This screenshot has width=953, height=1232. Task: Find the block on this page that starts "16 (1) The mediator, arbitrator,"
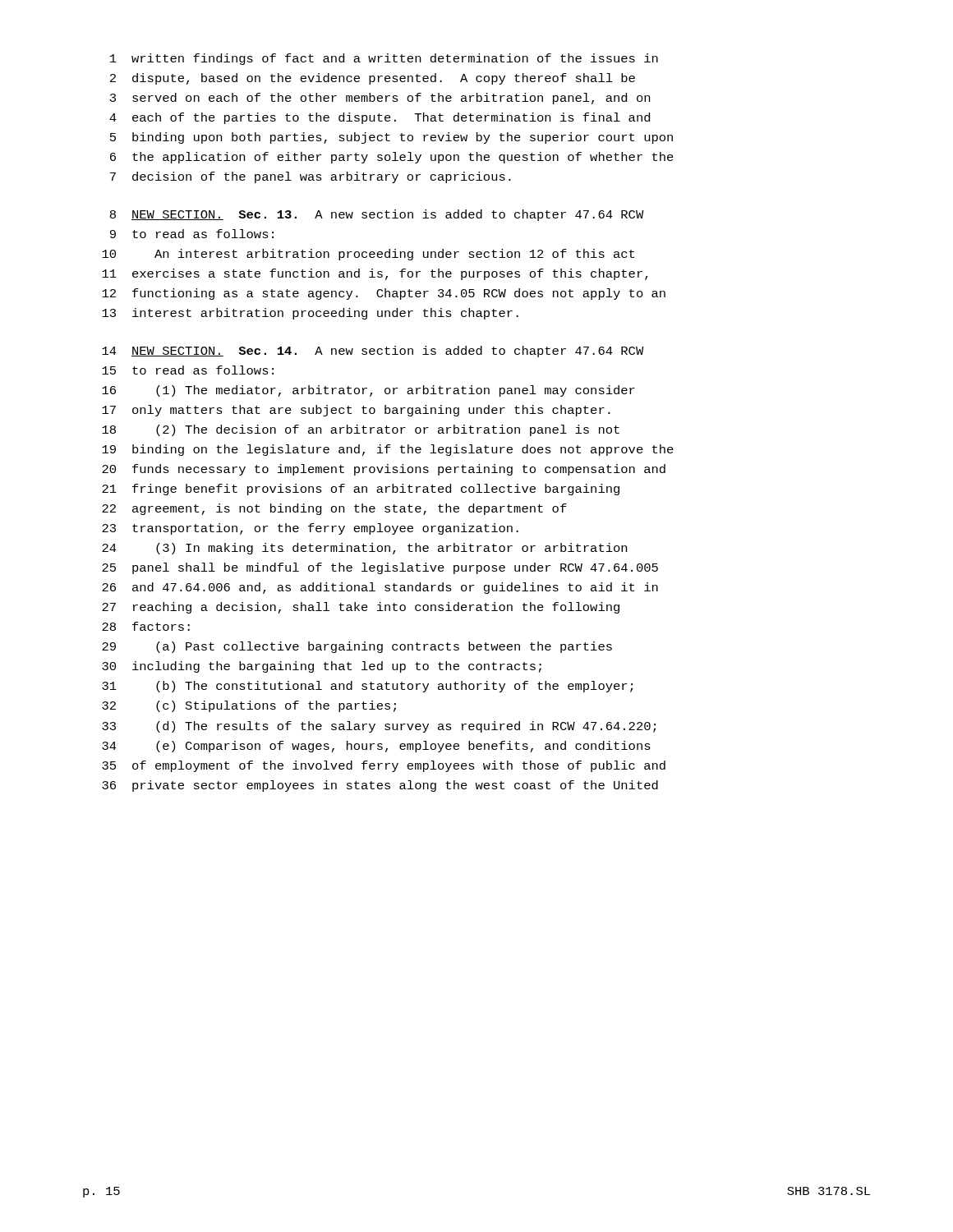(476, 401)
